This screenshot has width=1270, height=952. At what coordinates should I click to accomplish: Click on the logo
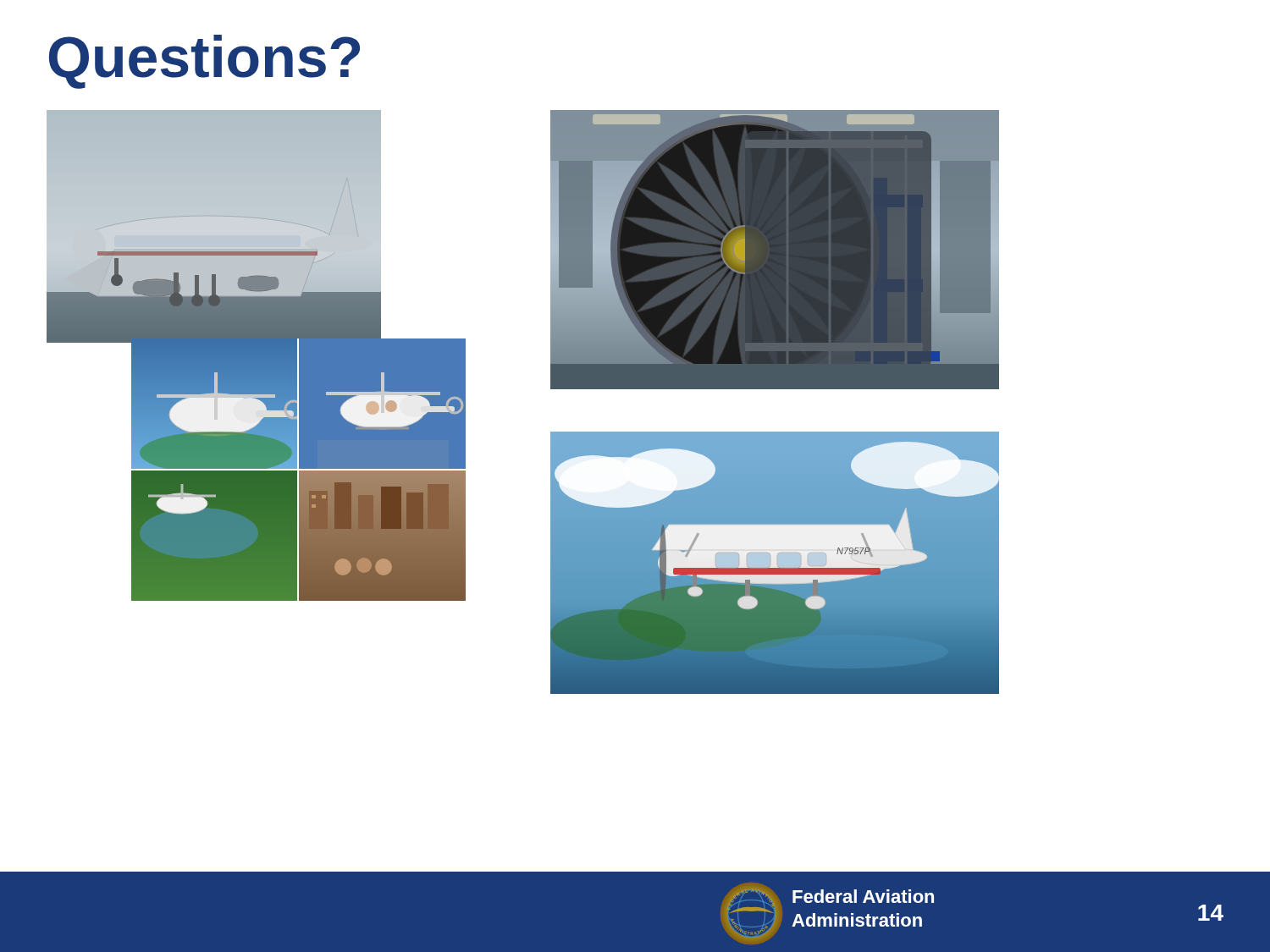751,913
